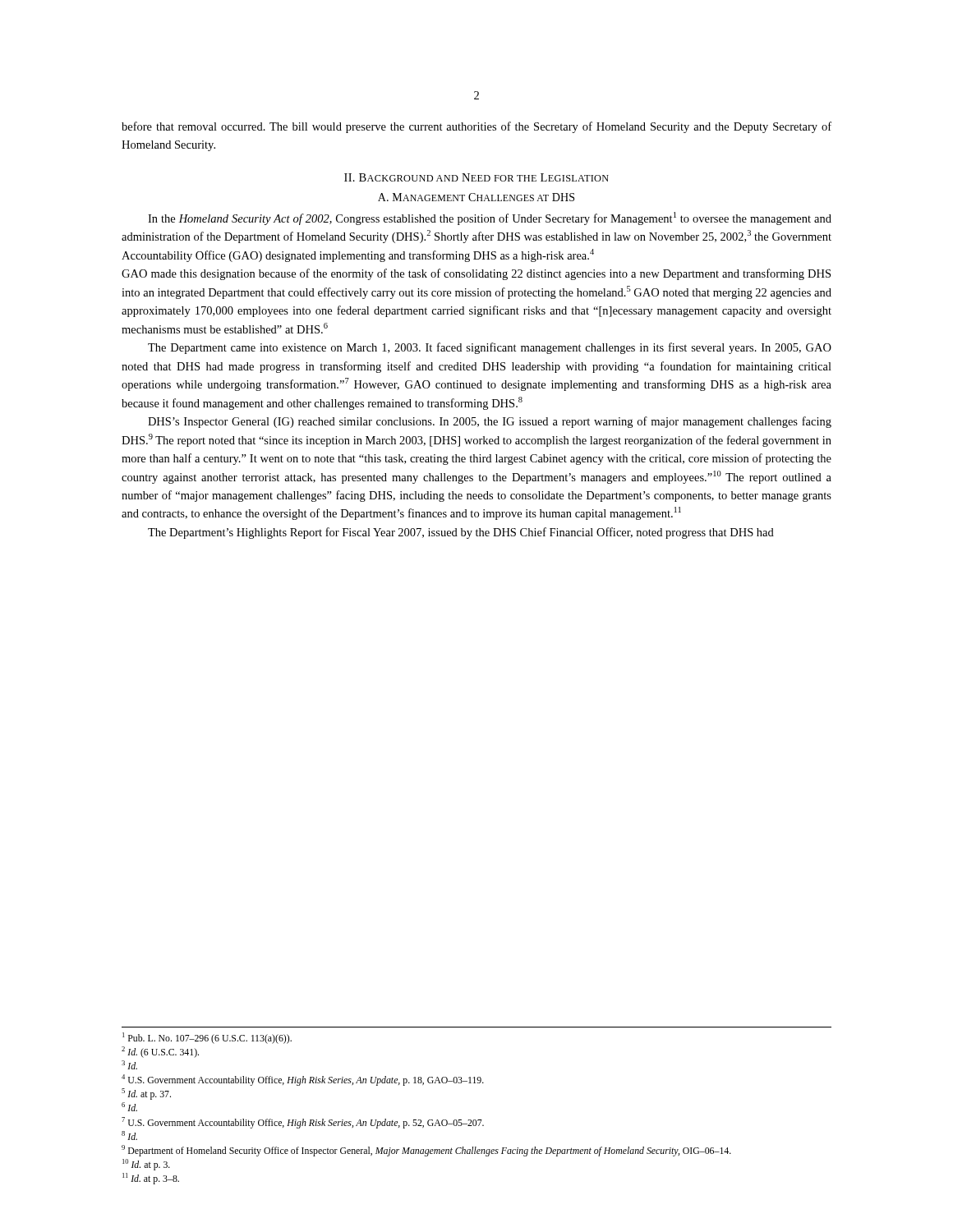Locate the text "A. MANAGEMENT CHALLENGES AT DHS"
953x1232 pixels.
coord(476,197)
